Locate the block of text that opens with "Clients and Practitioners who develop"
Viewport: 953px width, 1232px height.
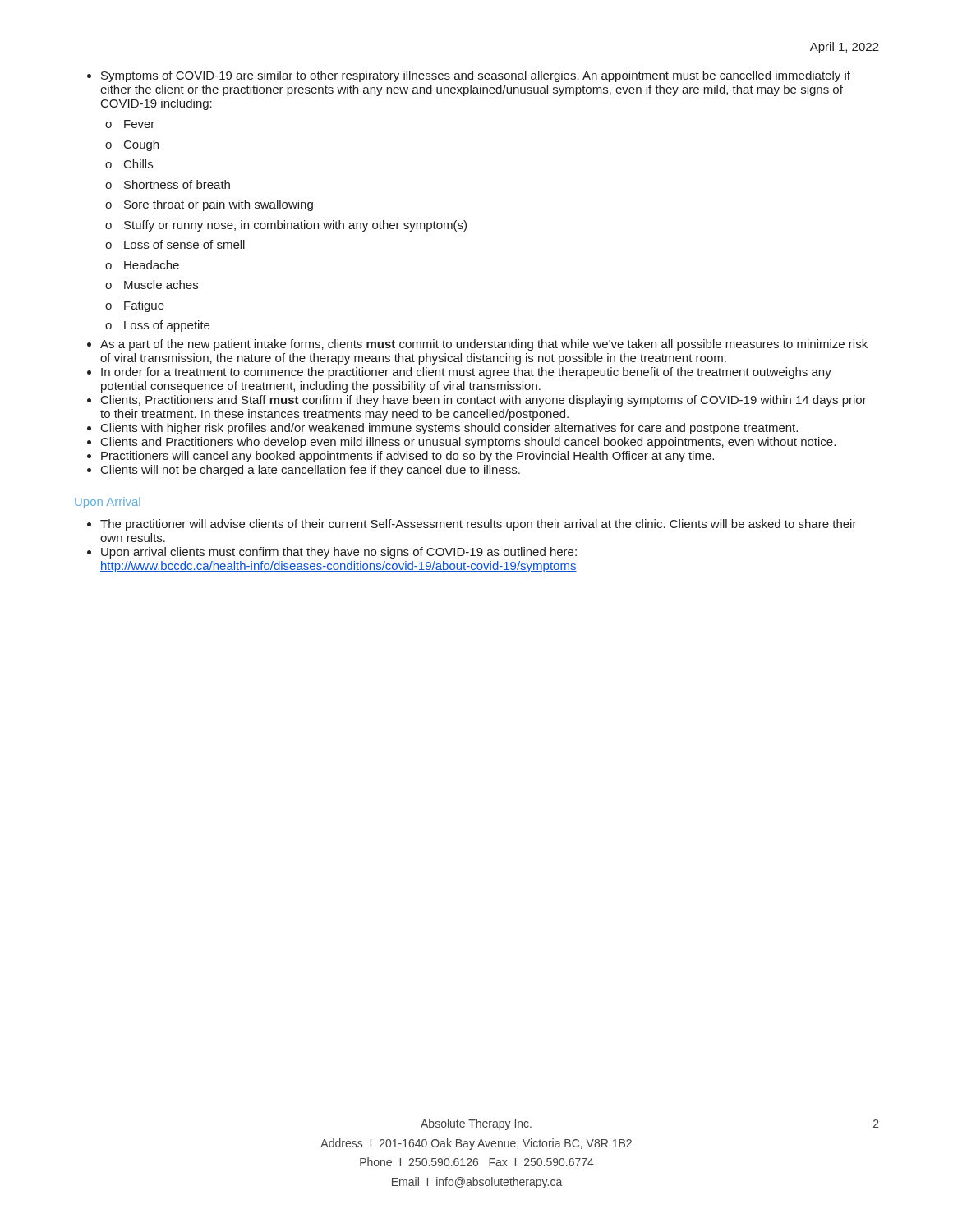coord(490,441)
